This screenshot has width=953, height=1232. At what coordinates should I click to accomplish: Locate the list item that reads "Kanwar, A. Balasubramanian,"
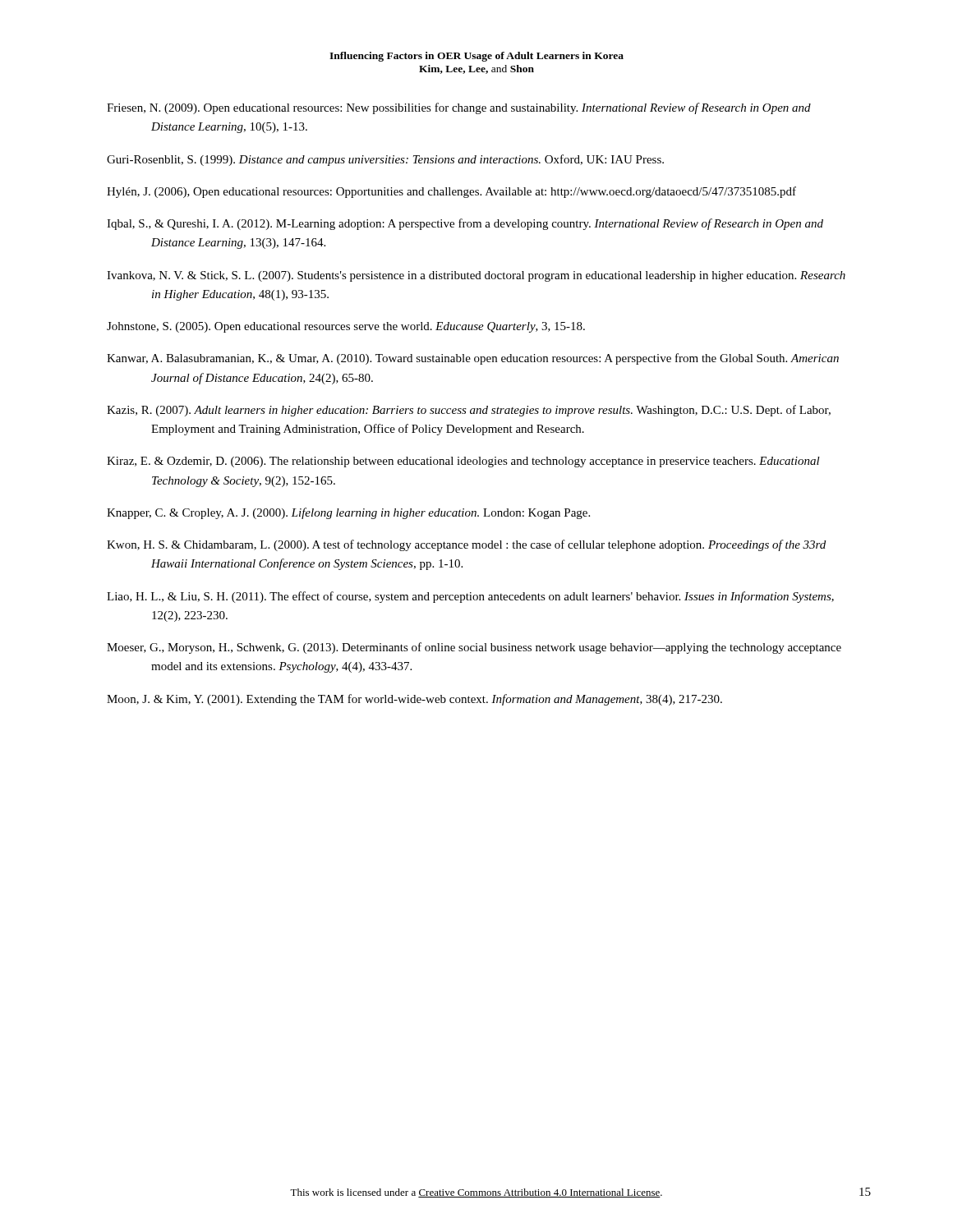(x=473, y=368)
